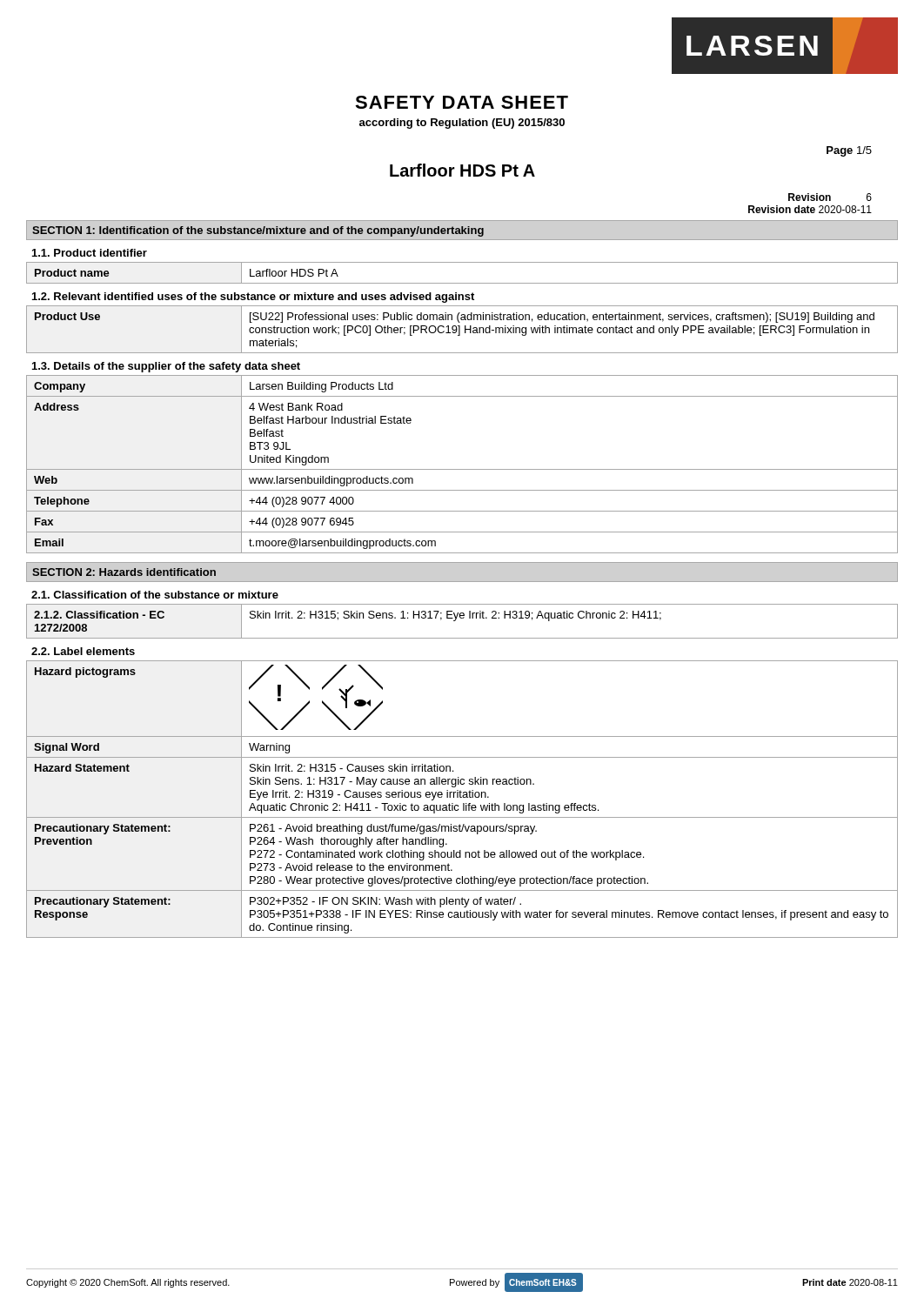Click on the section header with the text "1.3. Details of the"
The height and width of the screenshot is (1305, 924).
tap(166, 366)
